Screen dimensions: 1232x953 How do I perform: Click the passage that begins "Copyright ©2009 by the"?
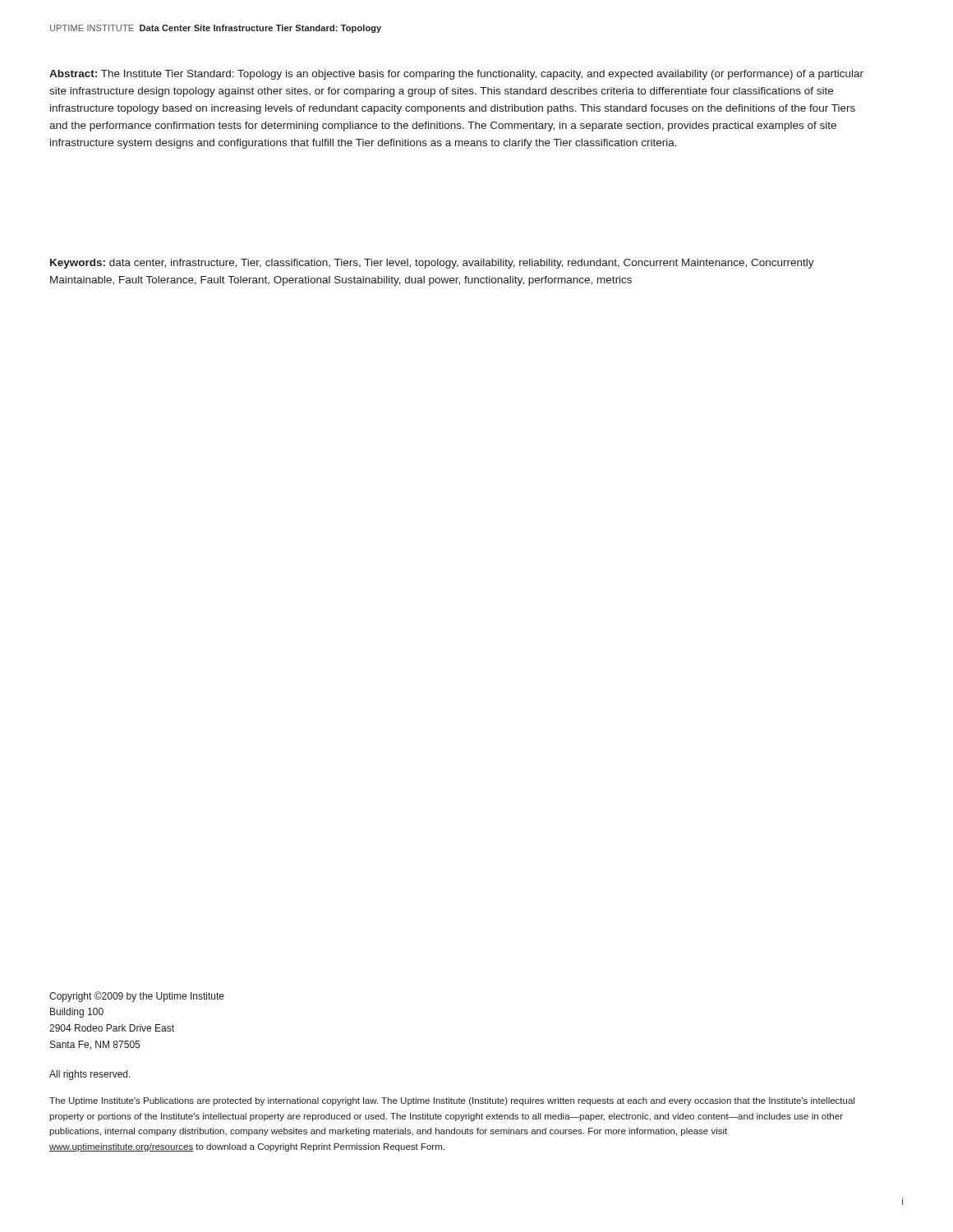[137, 1020]
